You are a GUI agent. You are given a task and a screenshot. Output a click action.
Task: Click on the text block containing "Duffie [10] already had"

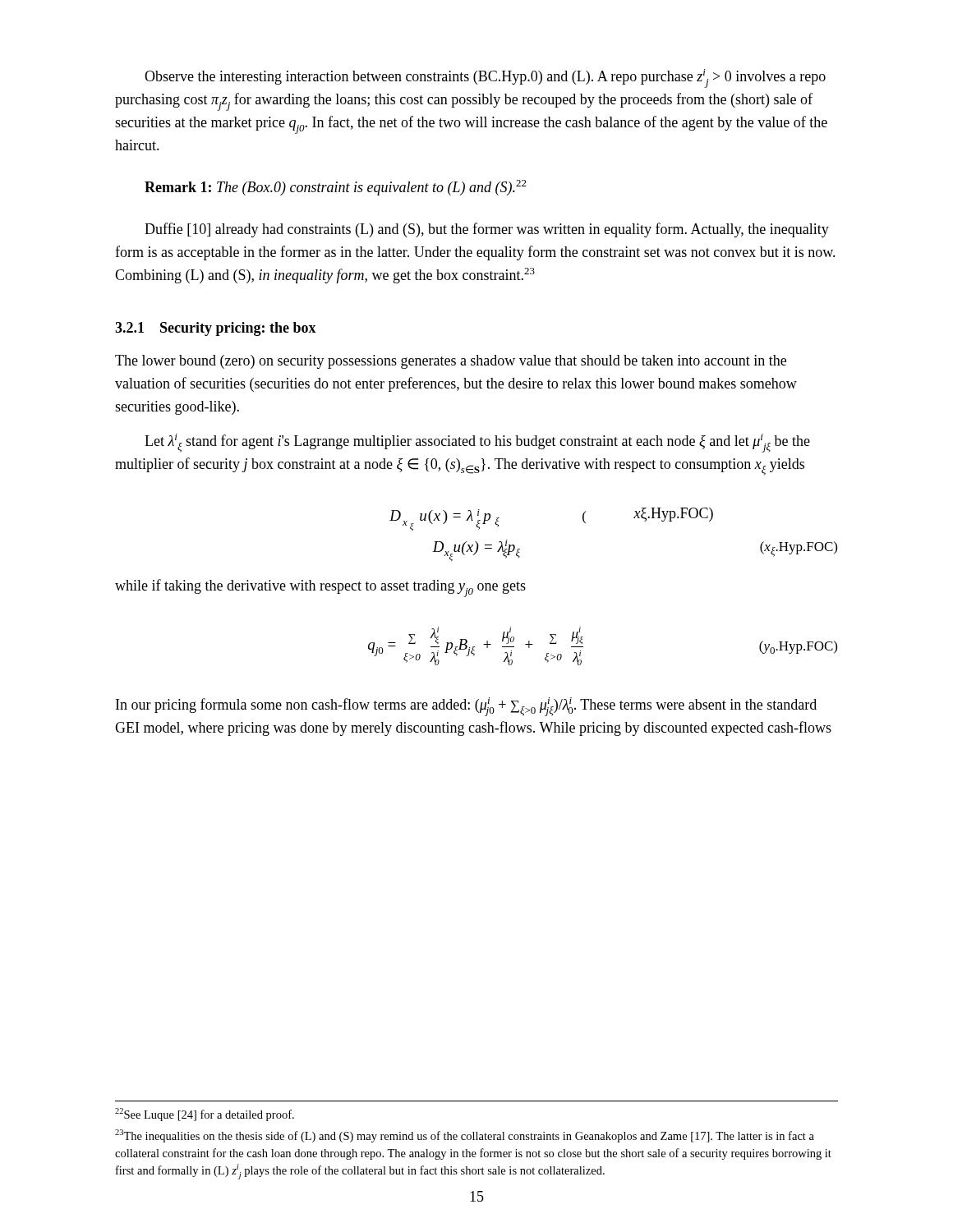[x=476, y=253]
